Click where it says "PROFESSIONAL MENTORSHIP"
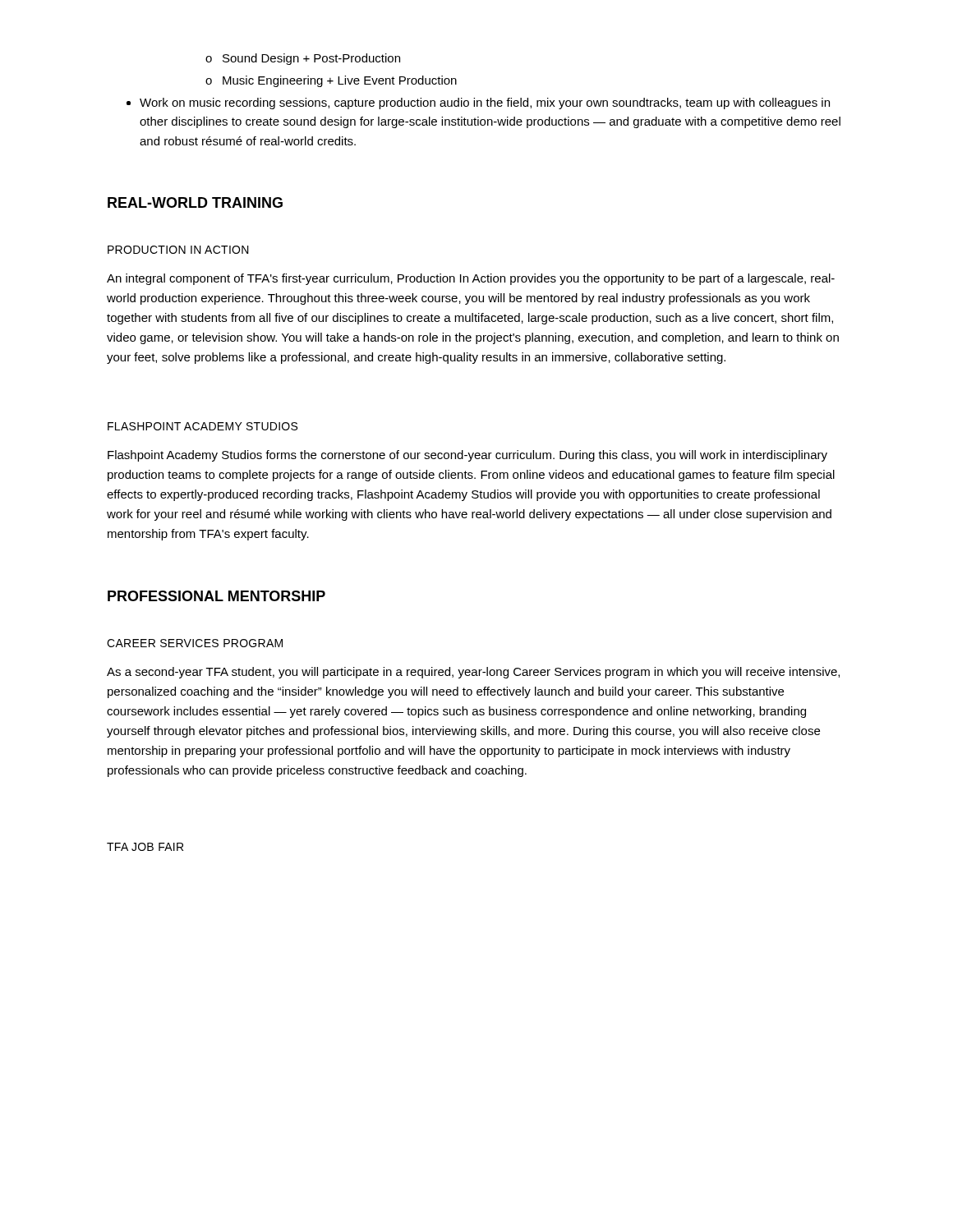The image size is (953, 1232). pyautogui.click(x=216, y=597)
